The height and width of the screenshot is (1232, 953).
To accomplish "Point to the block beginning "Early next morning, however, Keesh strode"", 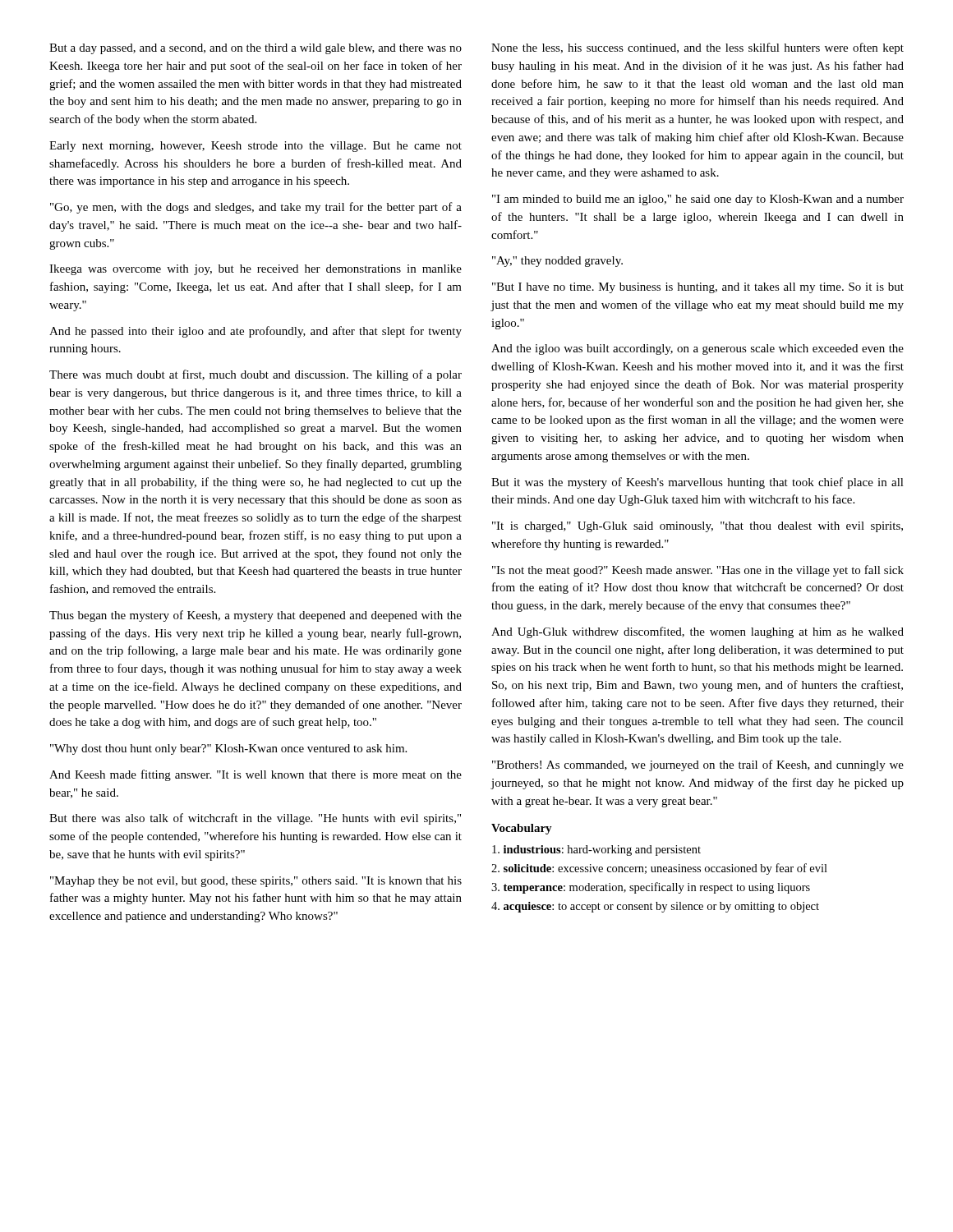I will tap(255, 164).
